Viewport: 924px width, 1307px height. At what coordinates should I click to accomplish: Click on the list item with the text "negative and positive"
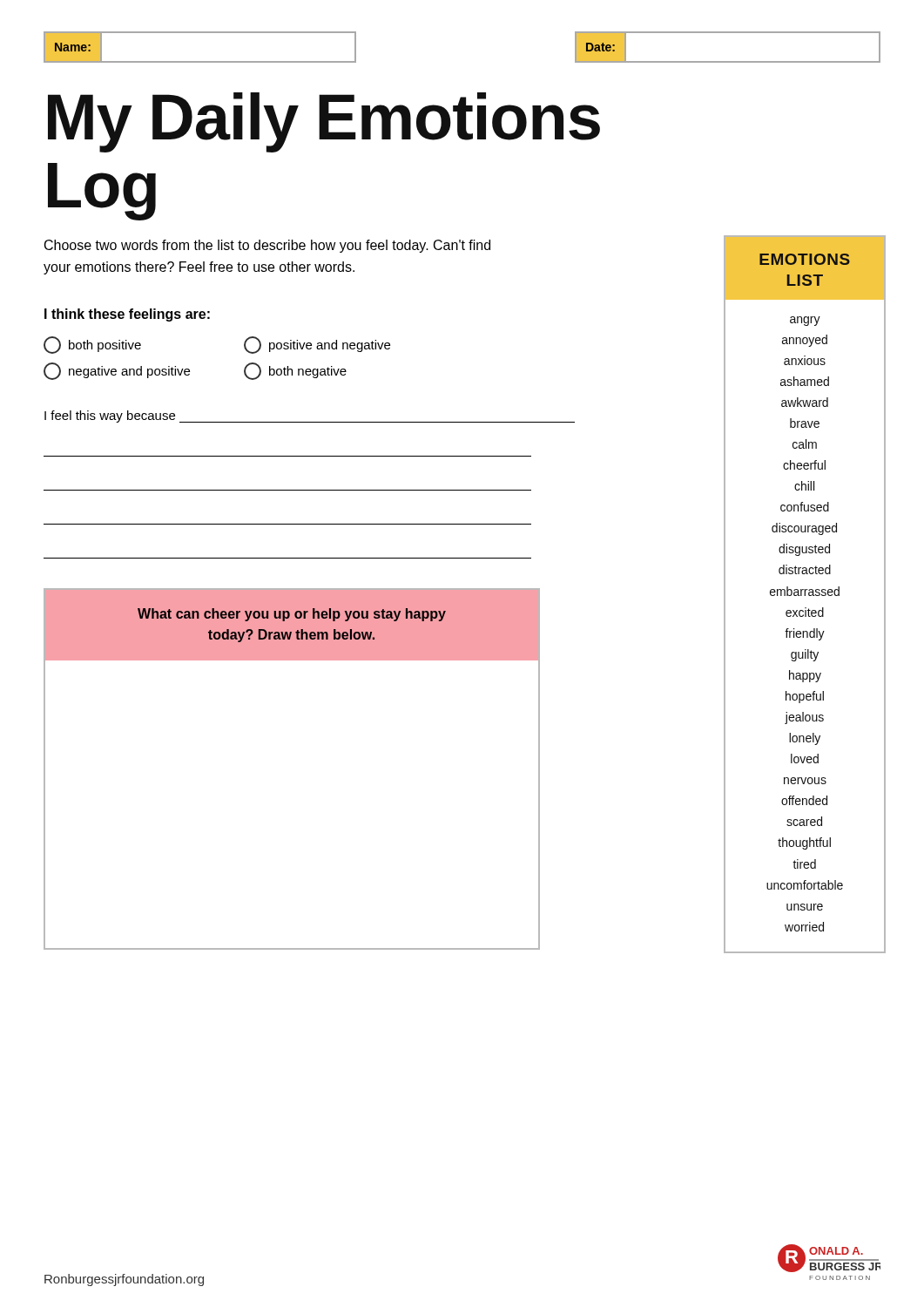117,371
